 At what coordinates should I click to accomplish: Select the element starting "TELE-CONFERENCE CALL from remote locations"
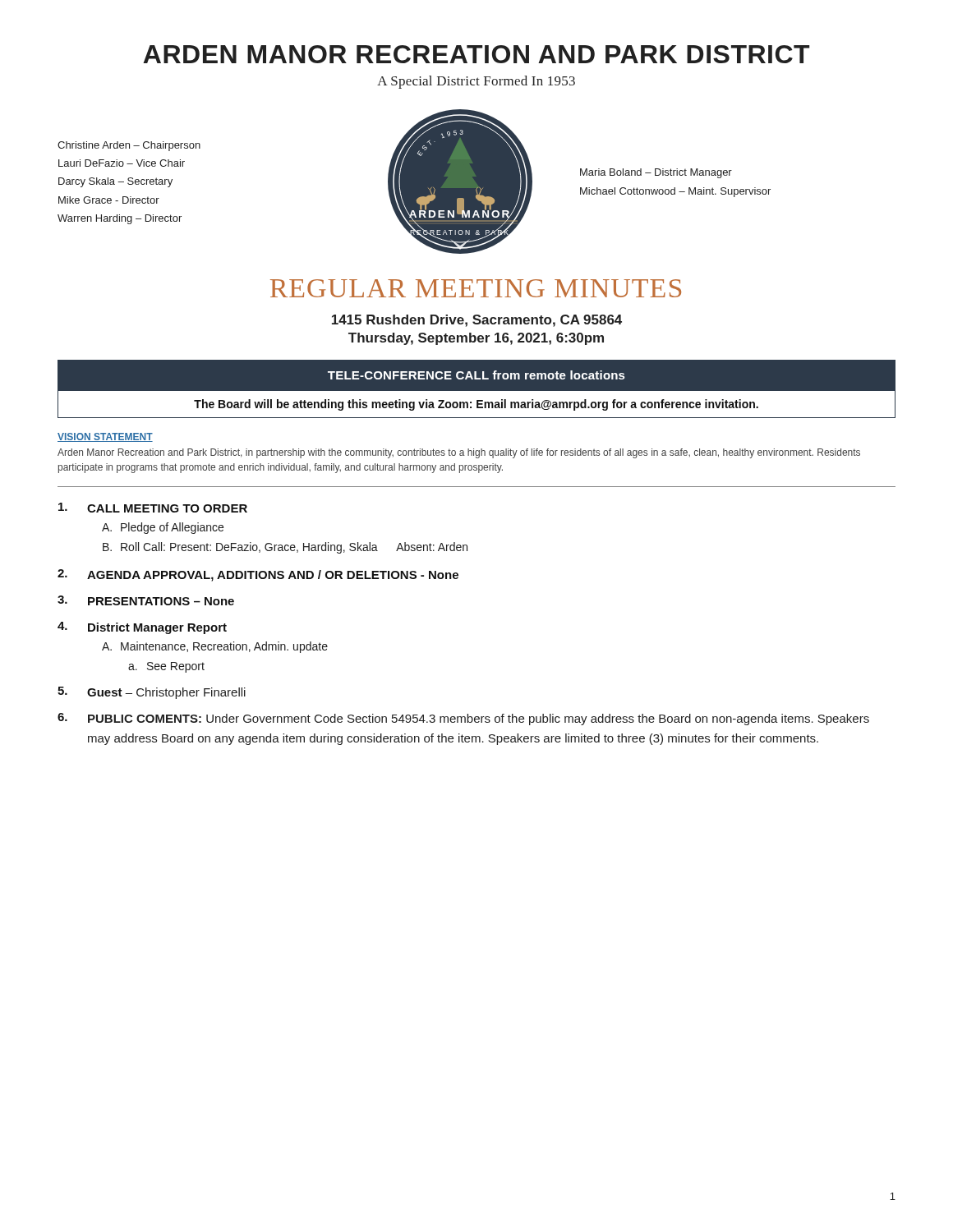(476, 375)
